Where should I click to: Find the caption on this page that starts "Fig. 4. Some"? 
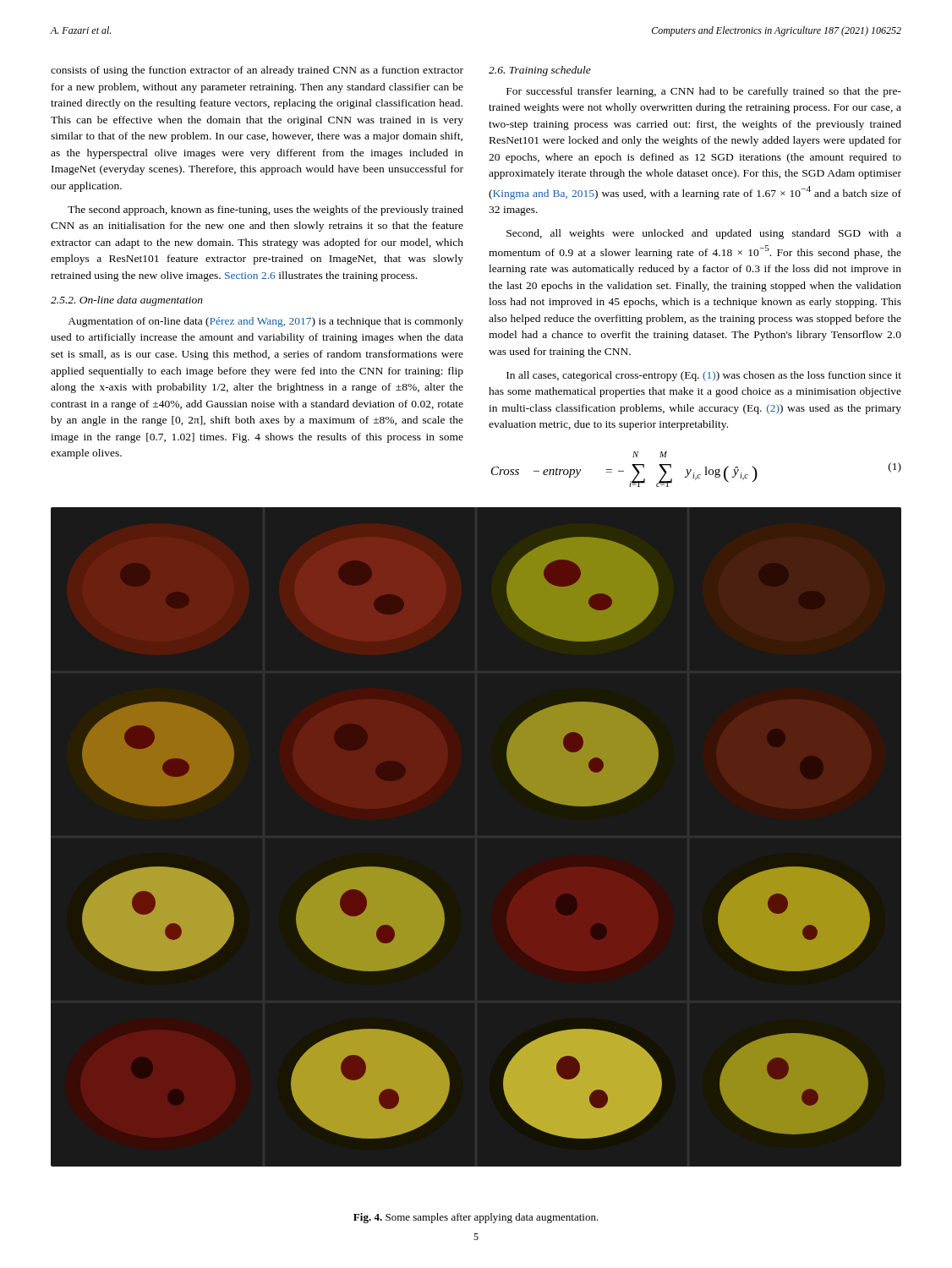click(476, 1217)
